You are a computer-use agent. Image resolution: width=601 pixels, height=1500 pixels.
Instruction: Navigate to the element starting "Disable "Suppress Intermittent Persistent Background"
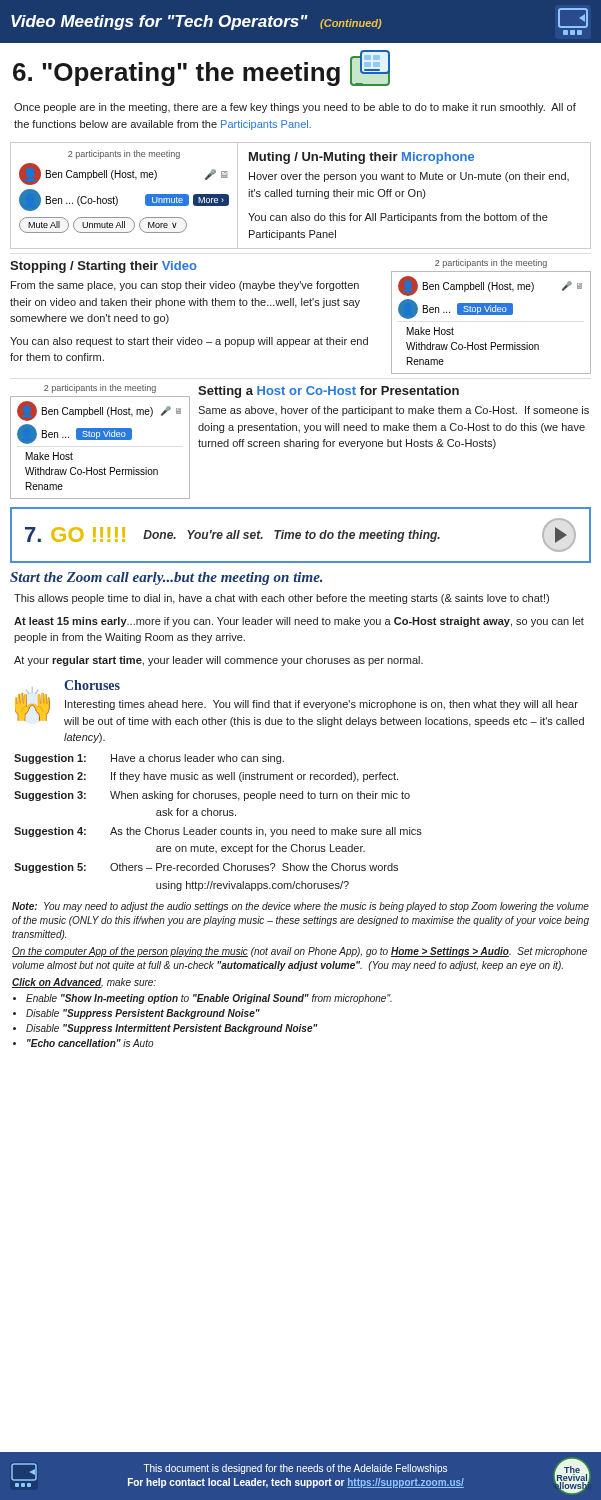[x=172, y=1029]
